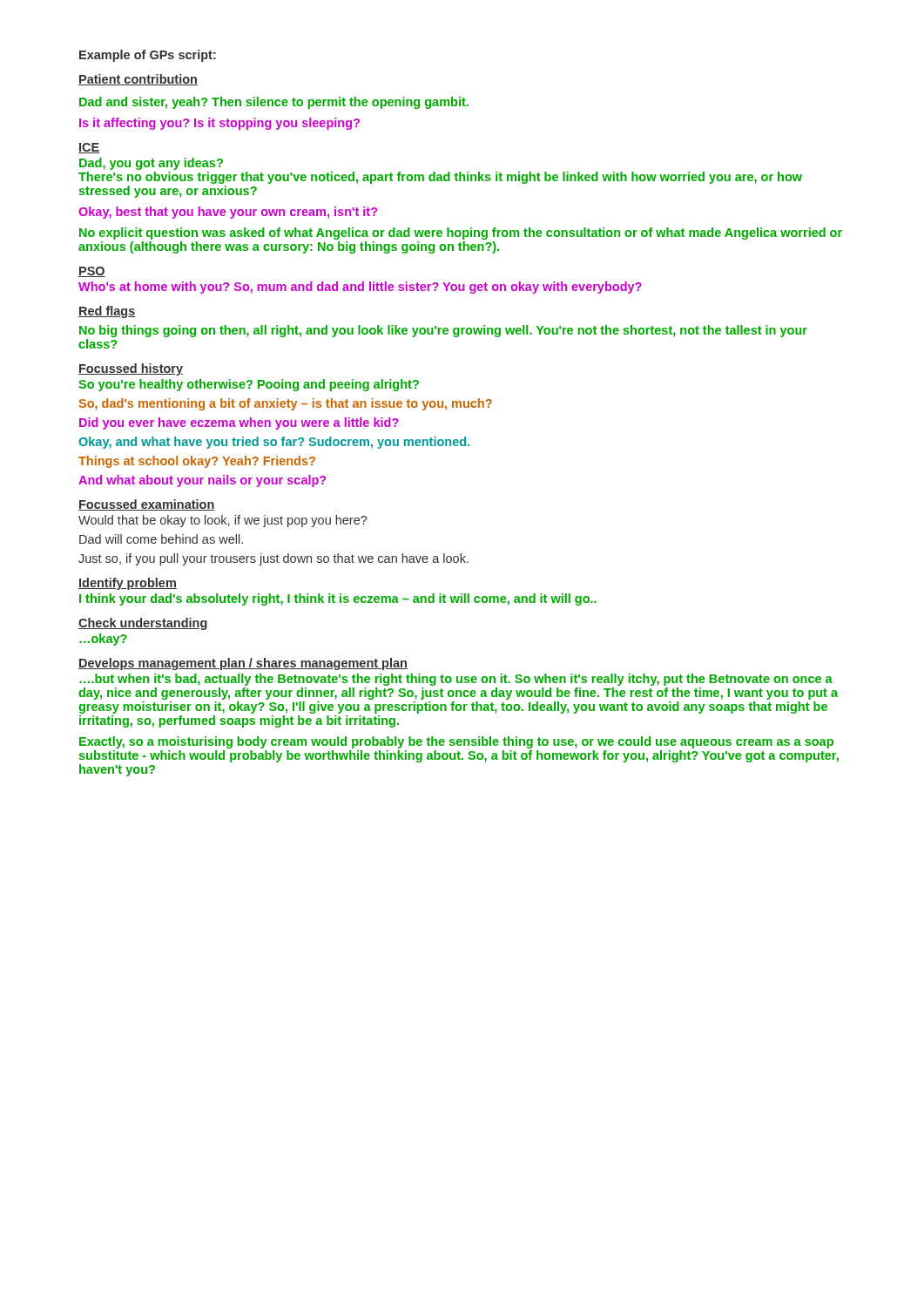The image size is (924, 1307).
Task: Locate the text block that reads "So, dad's mentioning"
Action: [x=285, y=403]
